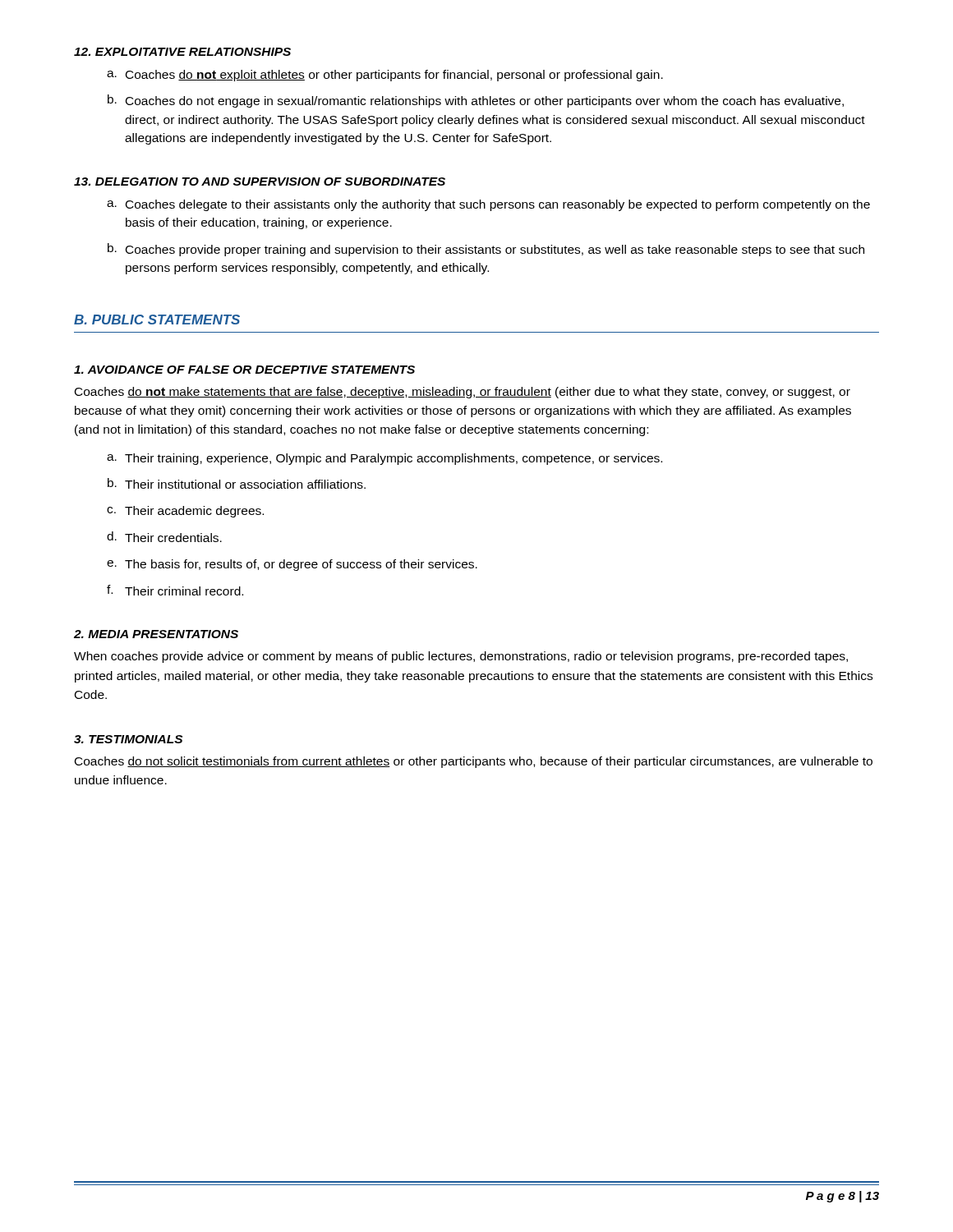Select the list item containing "a. Coaches delegate to their assistants only the"
The height and width of the screenshot is (1232, 953).
pos(493,214)
